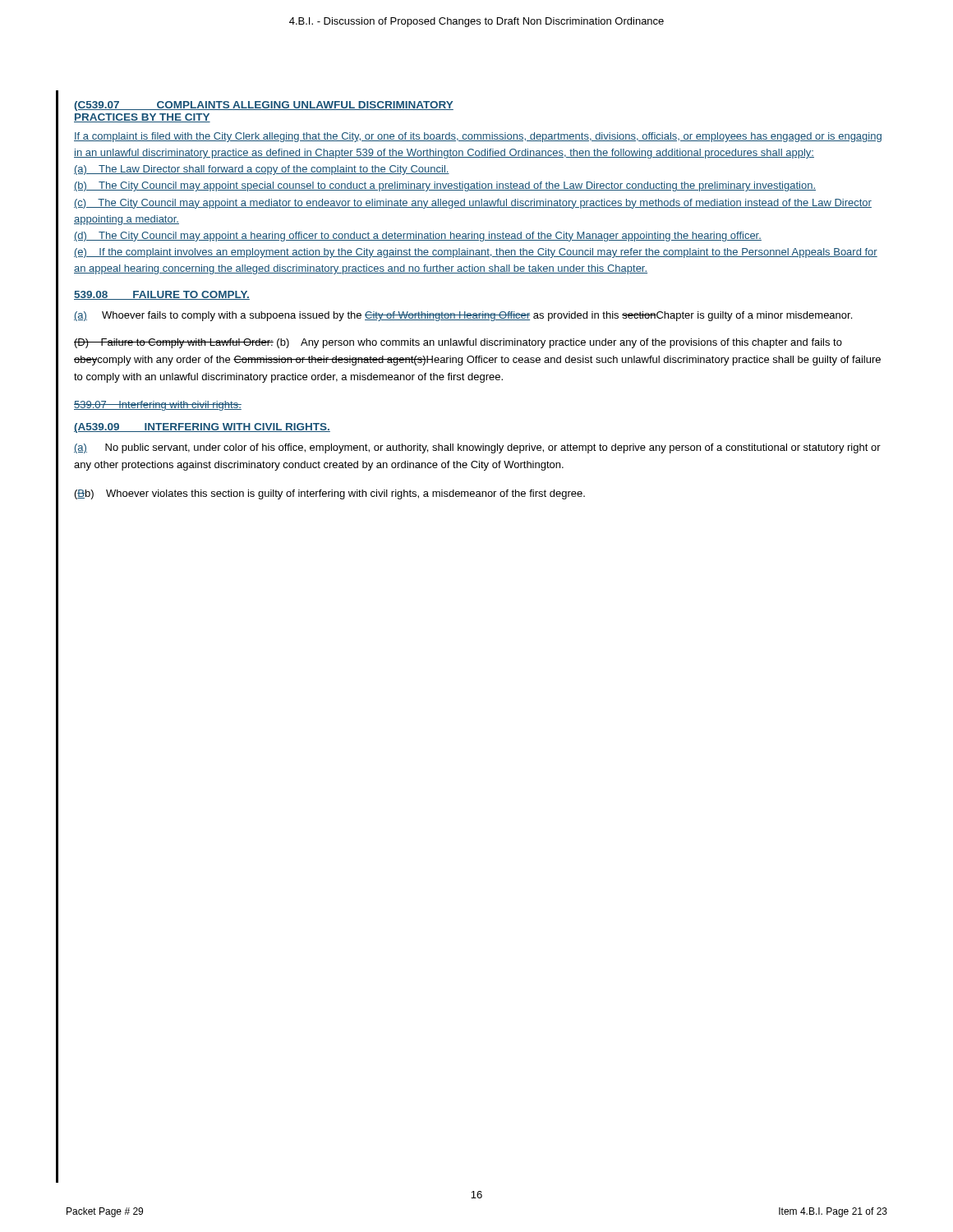This screenshot has height=1232, width=953.
Task: Point to "(A539.09 INTERFERING WITH CIVIL RIGHTS."
Action: point(202,427)
